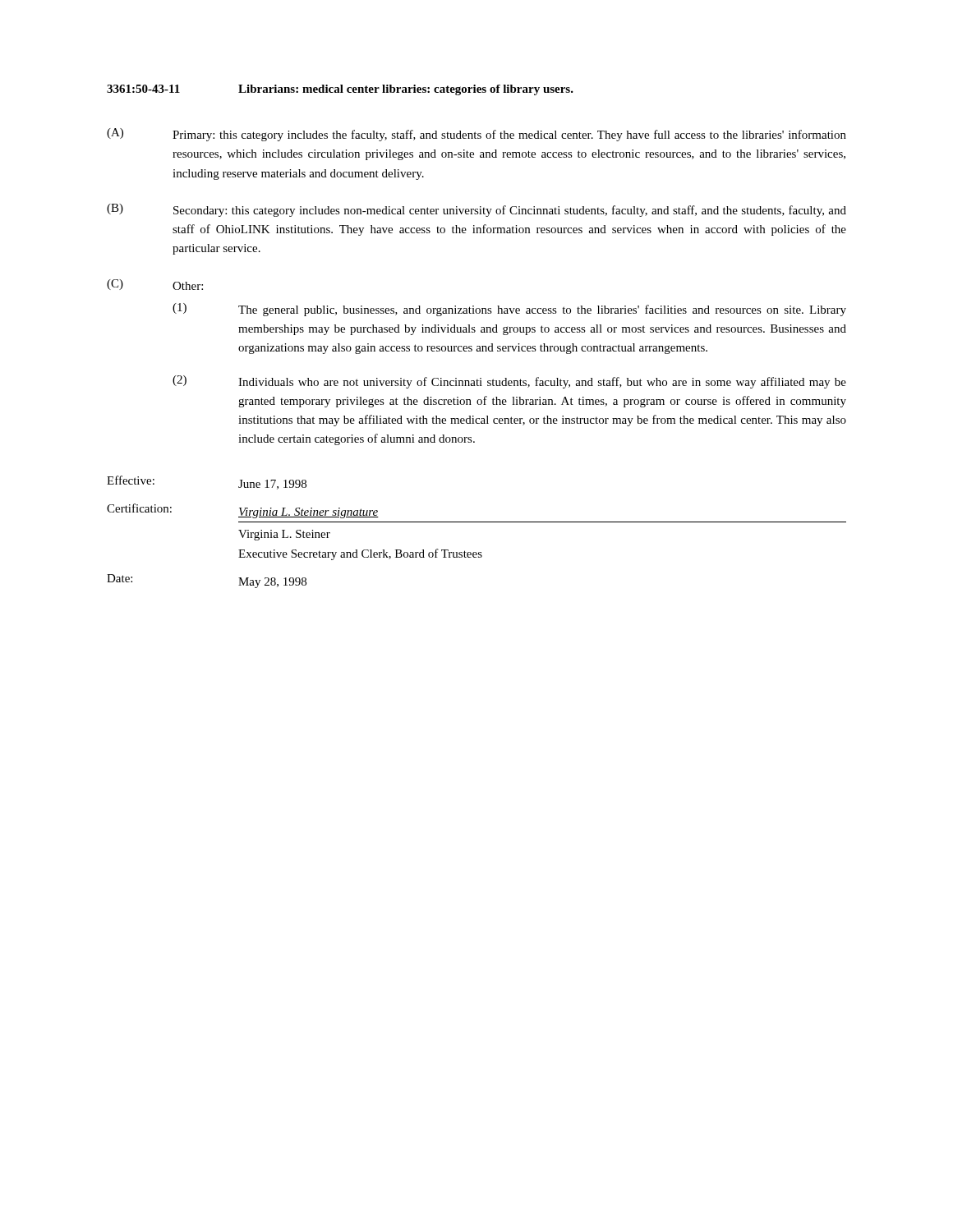Locate the list item that says "(2) Individuals who are not university of"
953x1232 pixels.
(509, 411)
